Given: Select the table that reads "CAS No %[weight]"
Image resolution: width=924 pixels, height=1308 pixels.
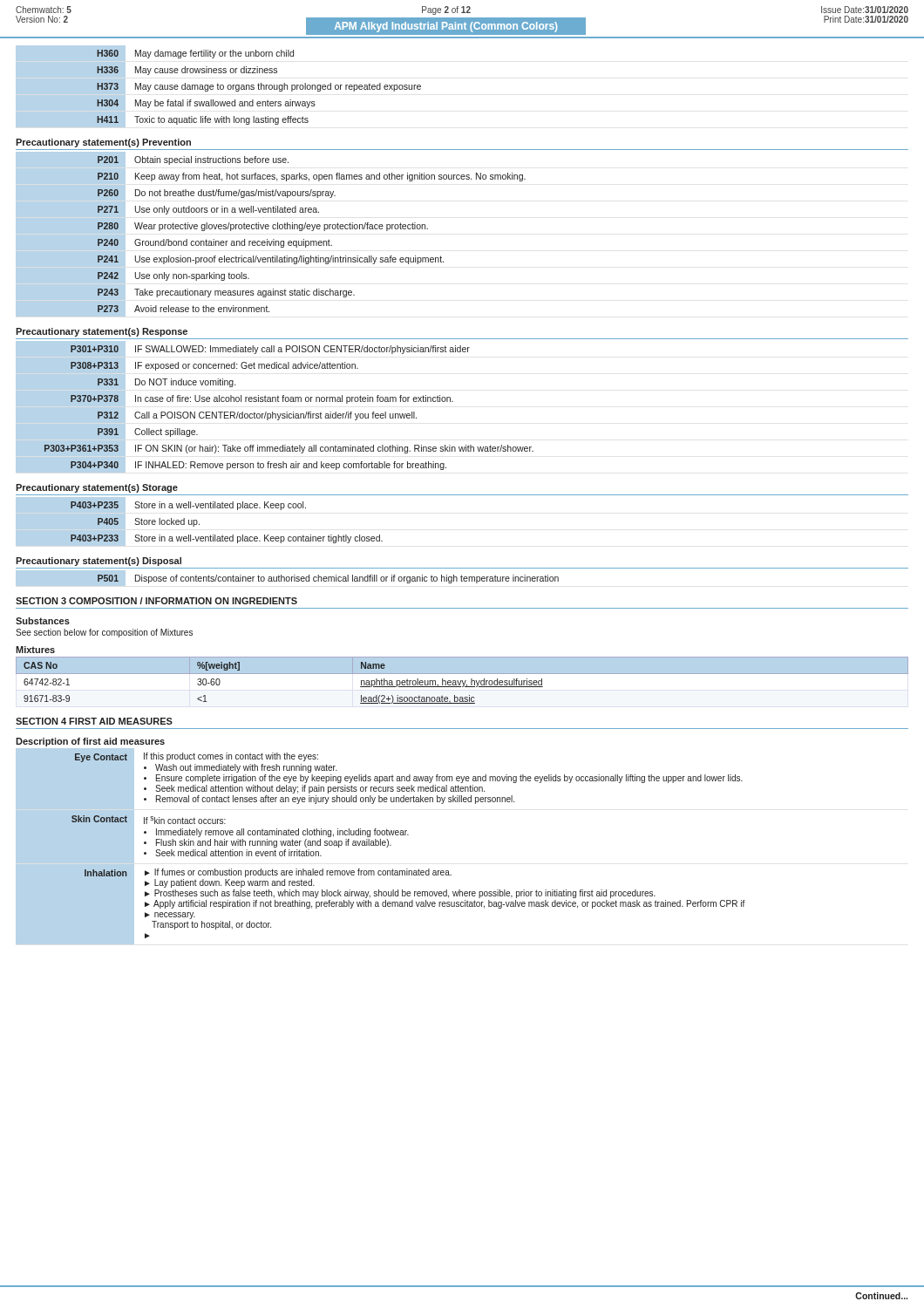Looking at the screenshot, I should 462,682.
